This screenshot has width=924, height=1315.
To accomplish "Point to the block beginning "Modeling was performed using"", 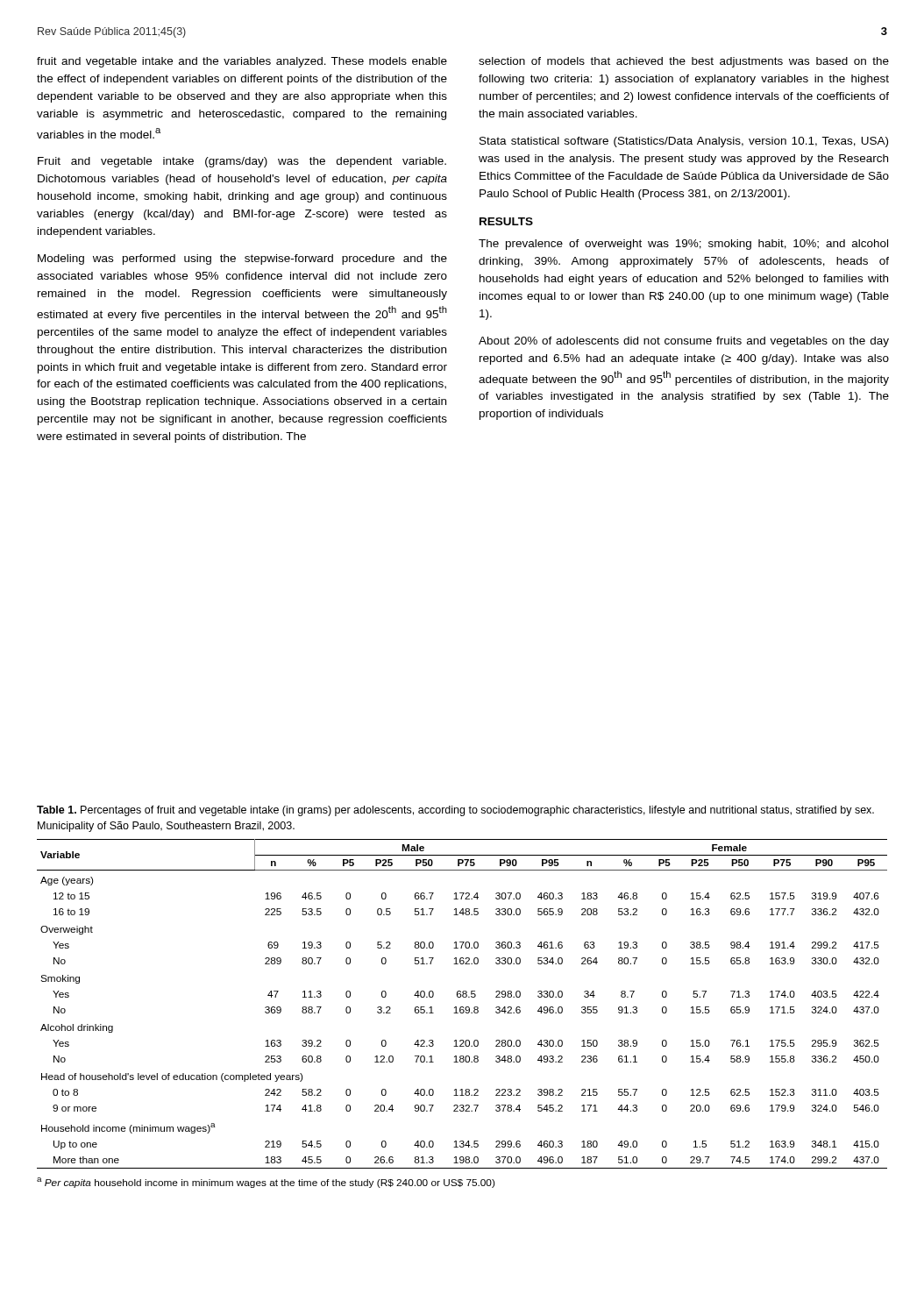I will 242,347.
